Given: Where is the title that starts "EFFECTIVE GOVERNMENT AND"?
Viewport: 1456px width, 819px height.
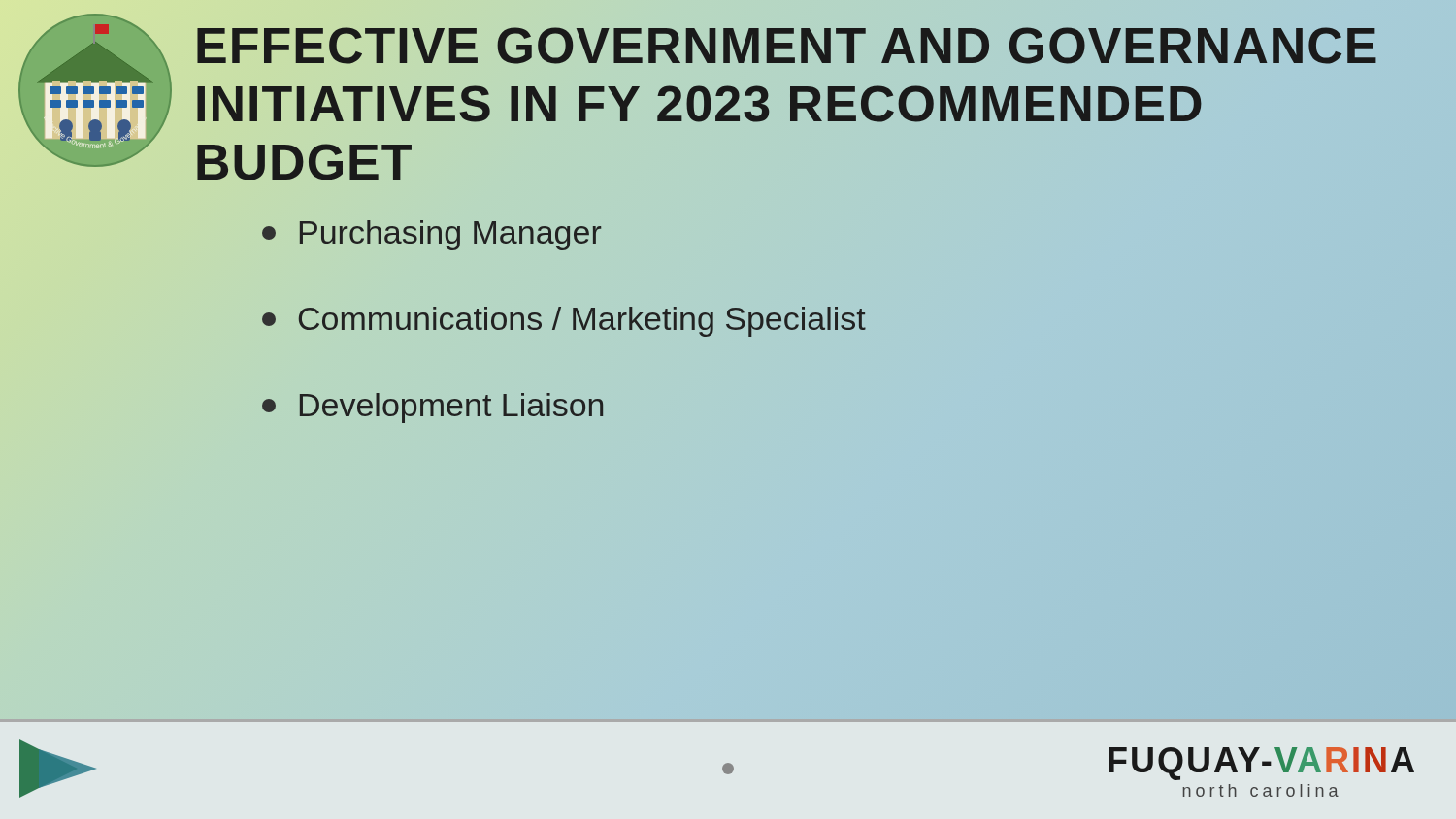Looking at the screenshot, I should 815,105.
